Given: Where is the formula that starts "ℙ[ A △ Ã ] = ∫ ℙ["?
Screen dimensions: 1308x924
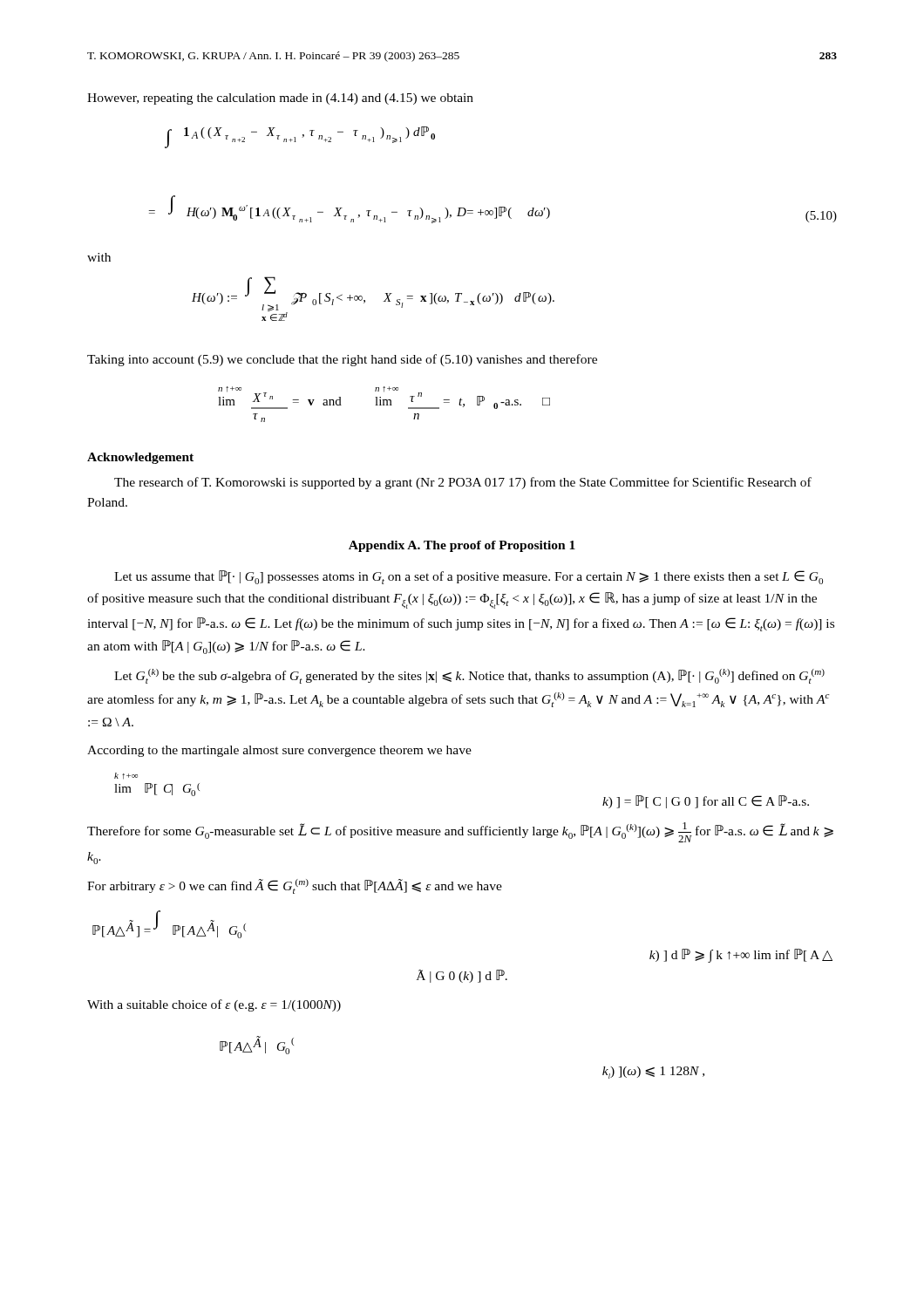Looking at the screenshot, I should point(169,924).
